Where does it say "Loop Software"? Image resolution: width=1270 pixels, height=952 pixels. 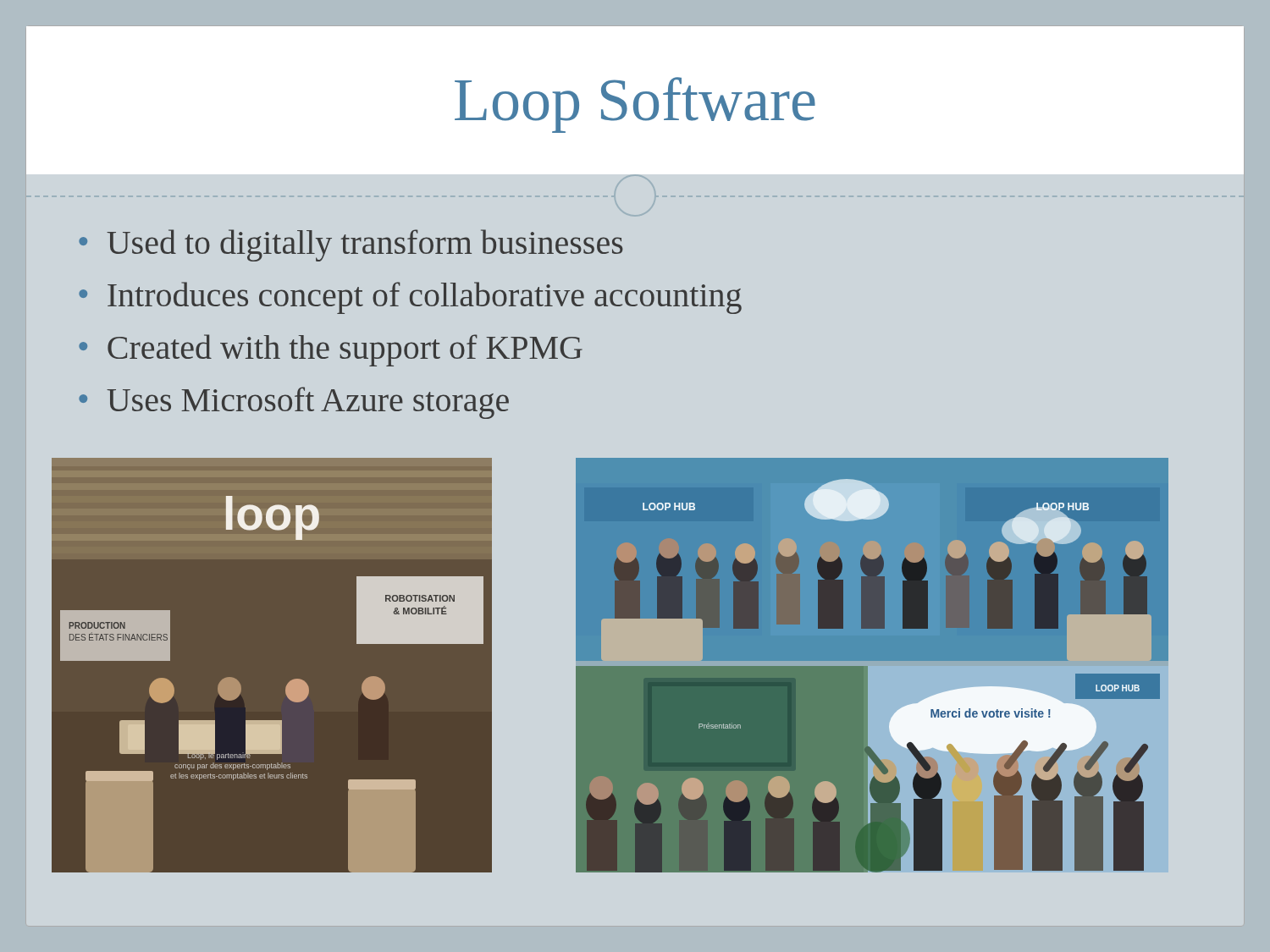tap(635, 100)
